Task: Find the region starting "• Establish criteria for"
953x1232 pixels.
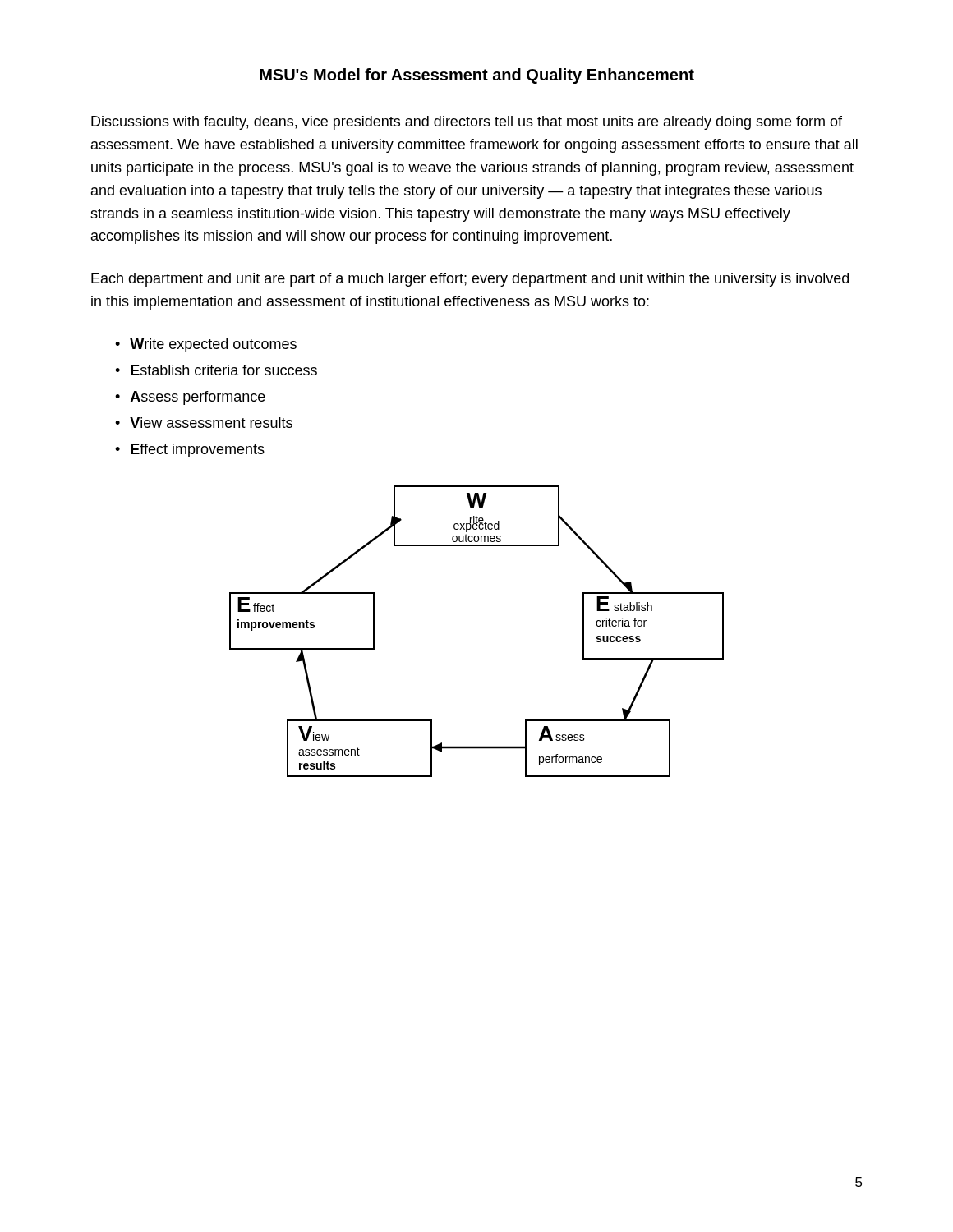Action: pyautogui.click(x=216, y=371)
